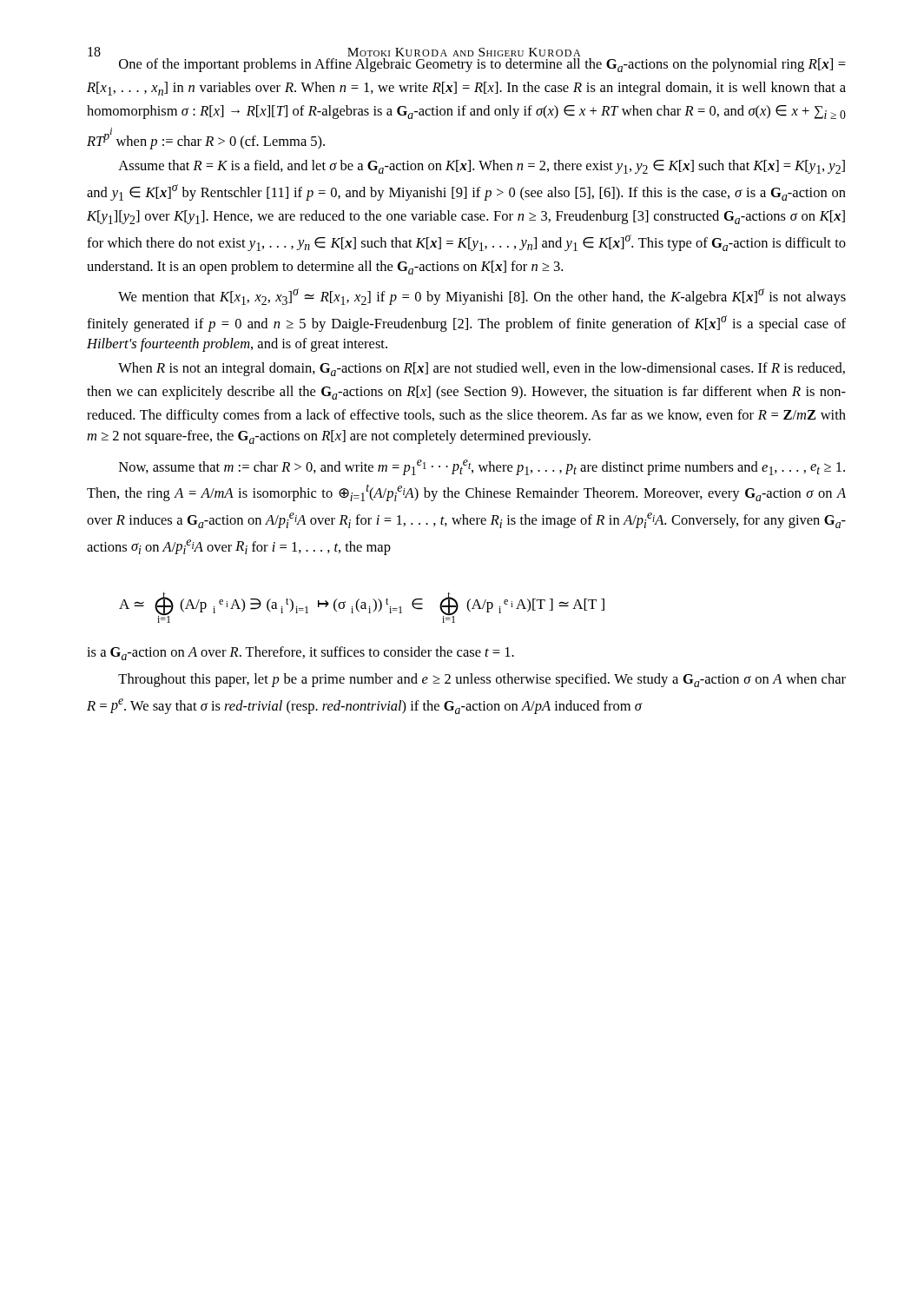Click on the text block with the text "Now, assume that m := char"
The image size is (924, 1303).
coord(466,506)
